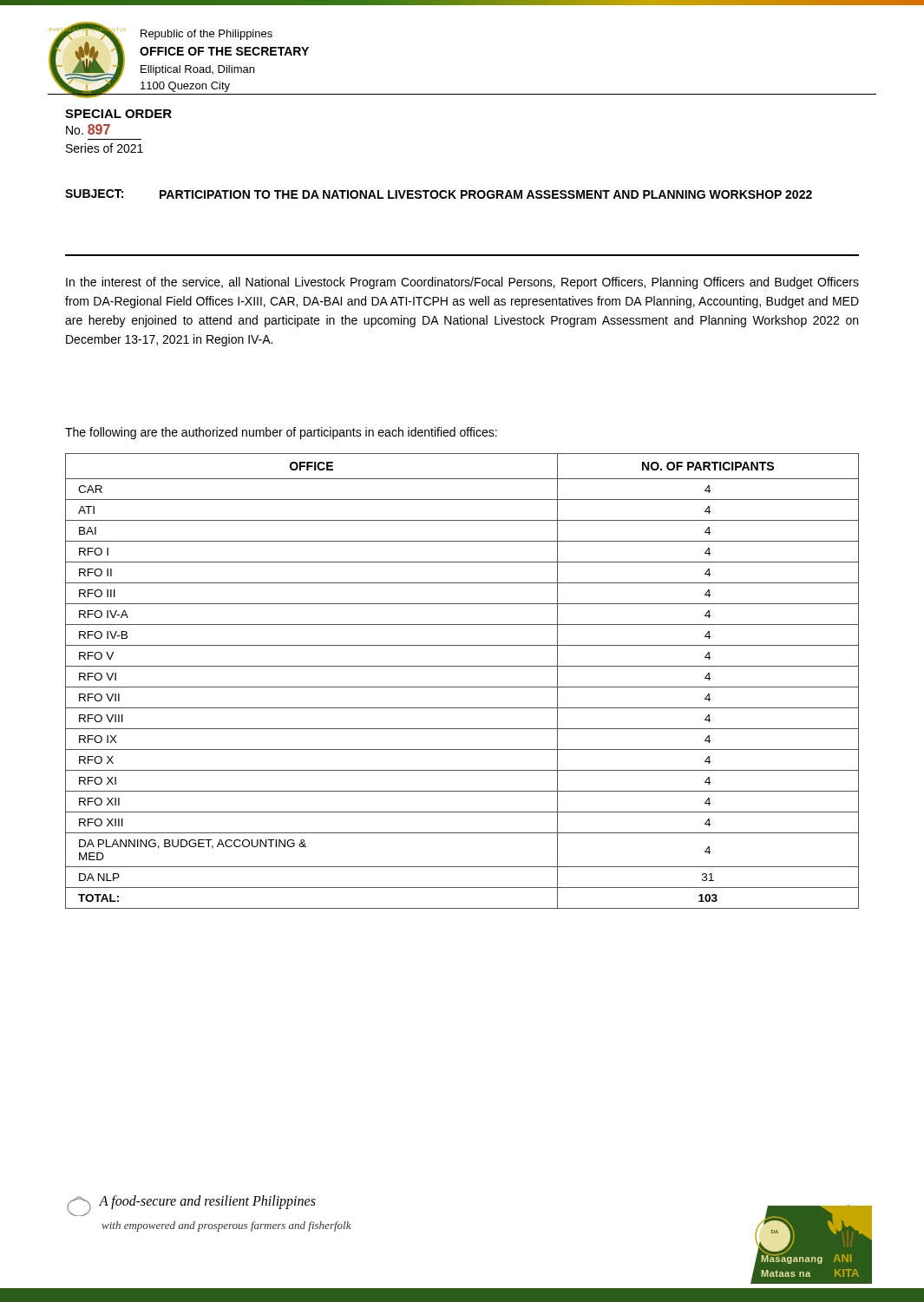The height and width of the screenshot is (1302, 924).
Task: Point to the block beginning "The following are"
Action: 281,432
